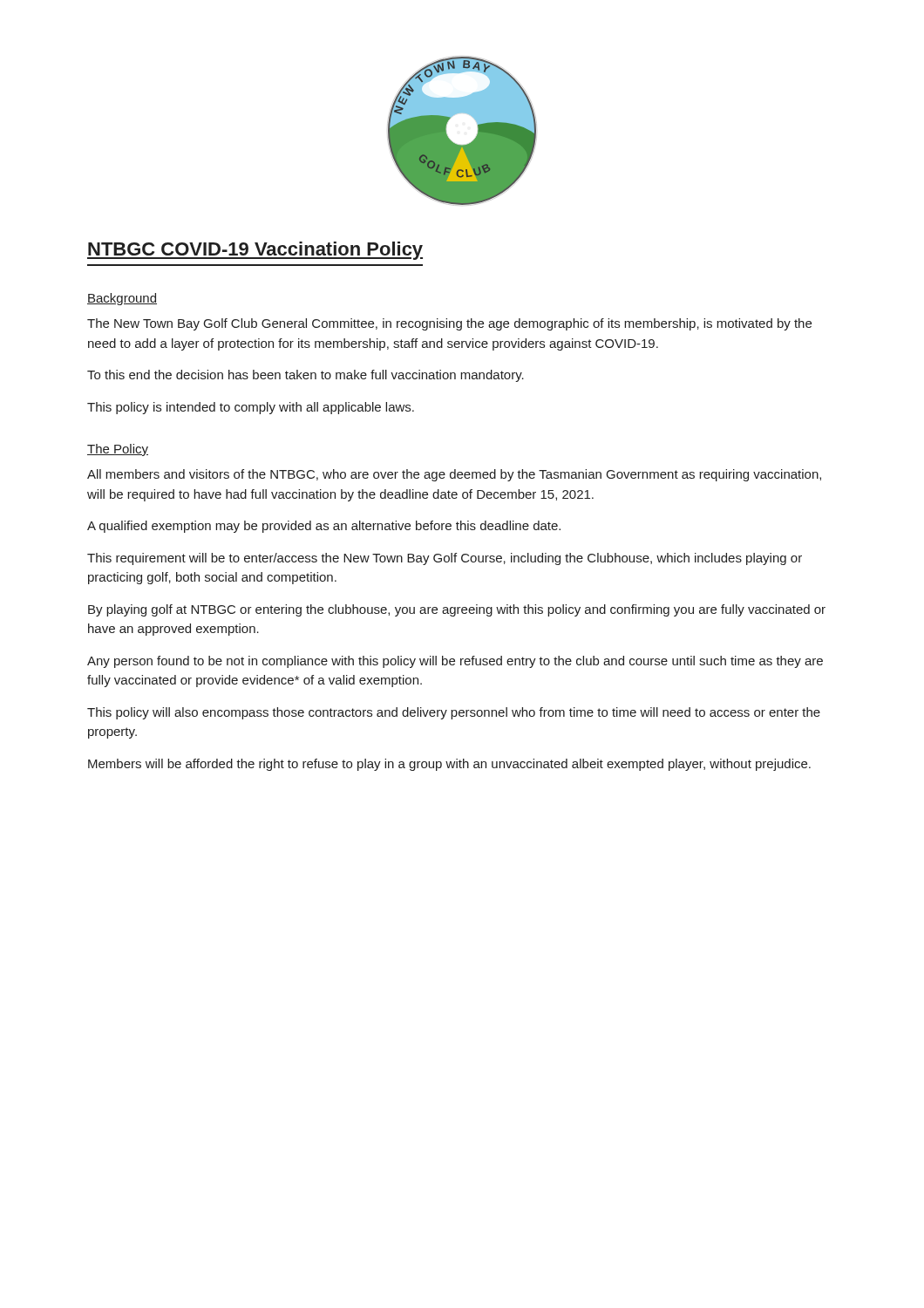Select the title that says "NTBGC COVID-19 Vaccination Policy"

point(255,249)
